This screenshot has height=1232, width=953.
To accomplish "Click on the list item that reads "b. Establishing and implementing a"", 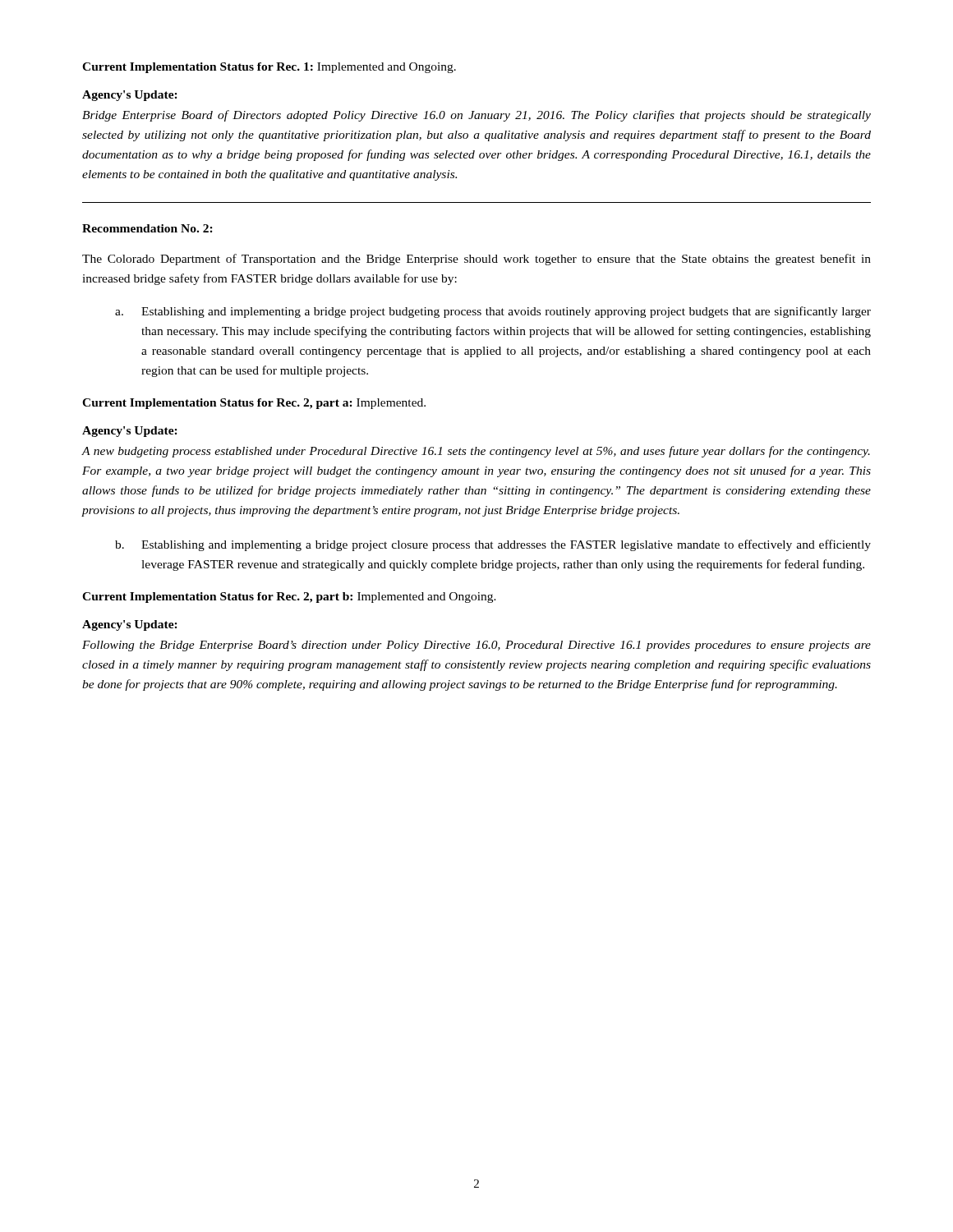I will tap(493, 555).
